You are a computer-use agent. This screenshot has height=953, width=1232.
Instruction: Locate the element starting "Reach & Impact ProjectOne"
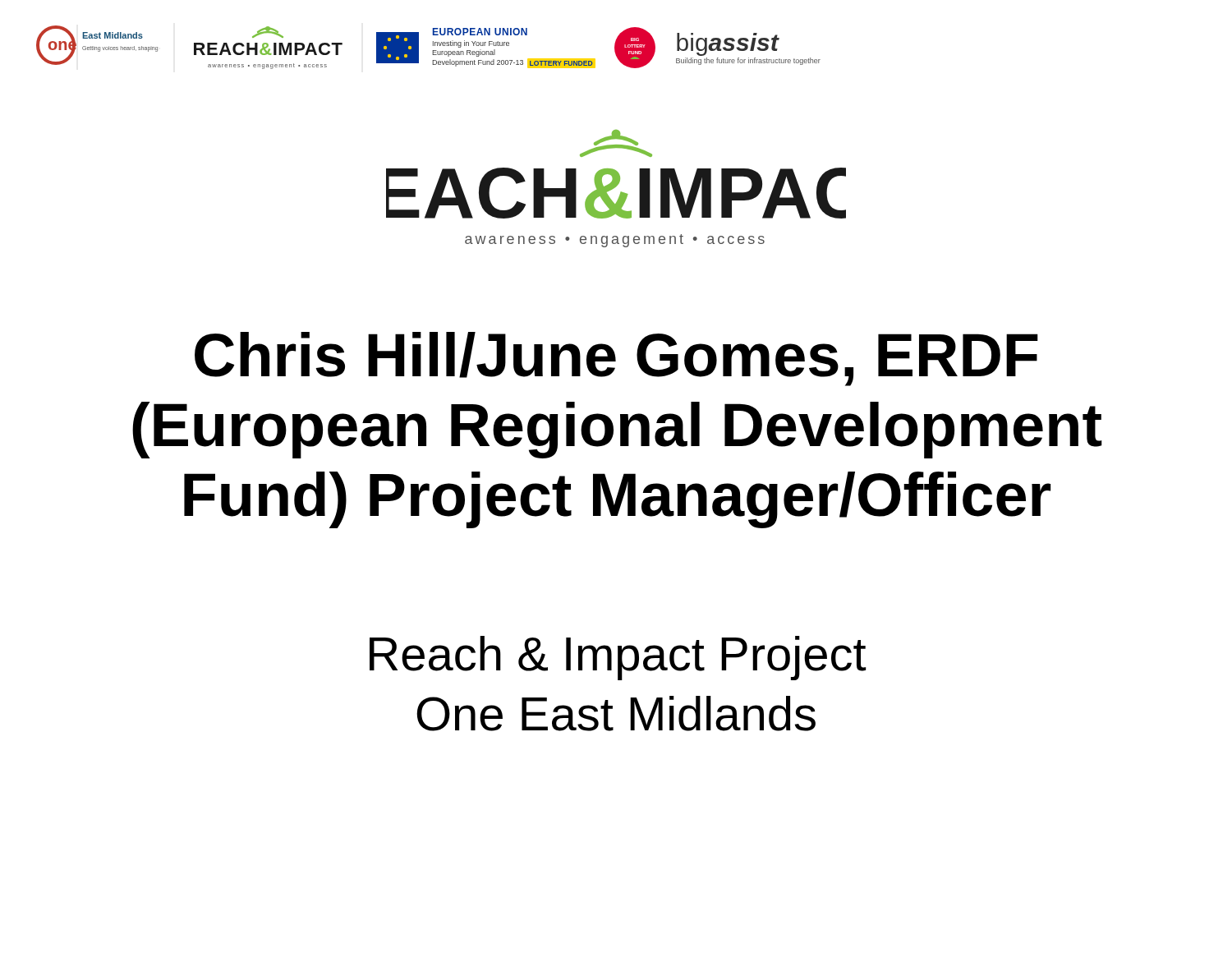(616, 684)
